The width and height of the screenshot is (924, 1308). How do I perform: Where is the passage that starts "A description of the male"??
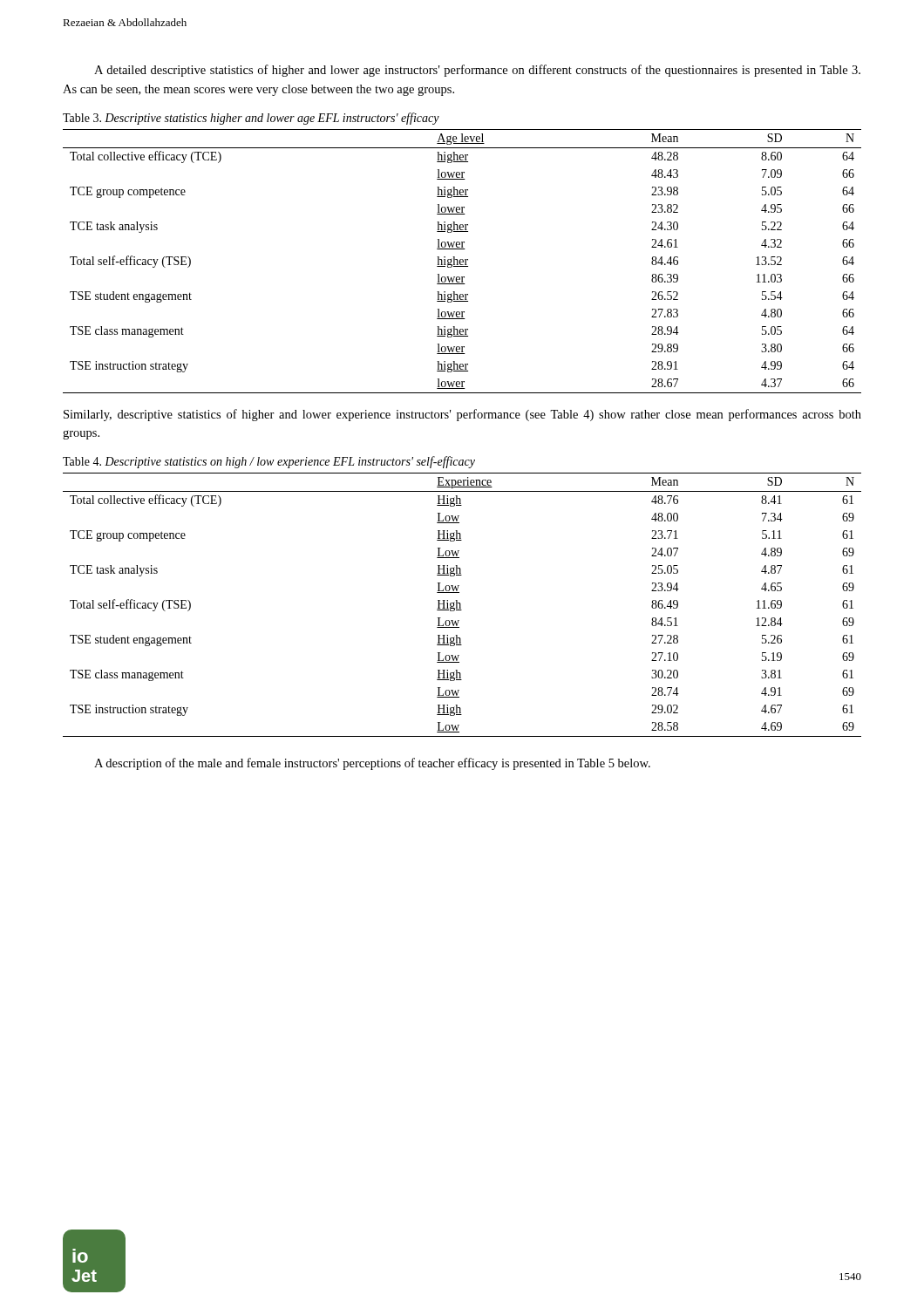point(373,763)
